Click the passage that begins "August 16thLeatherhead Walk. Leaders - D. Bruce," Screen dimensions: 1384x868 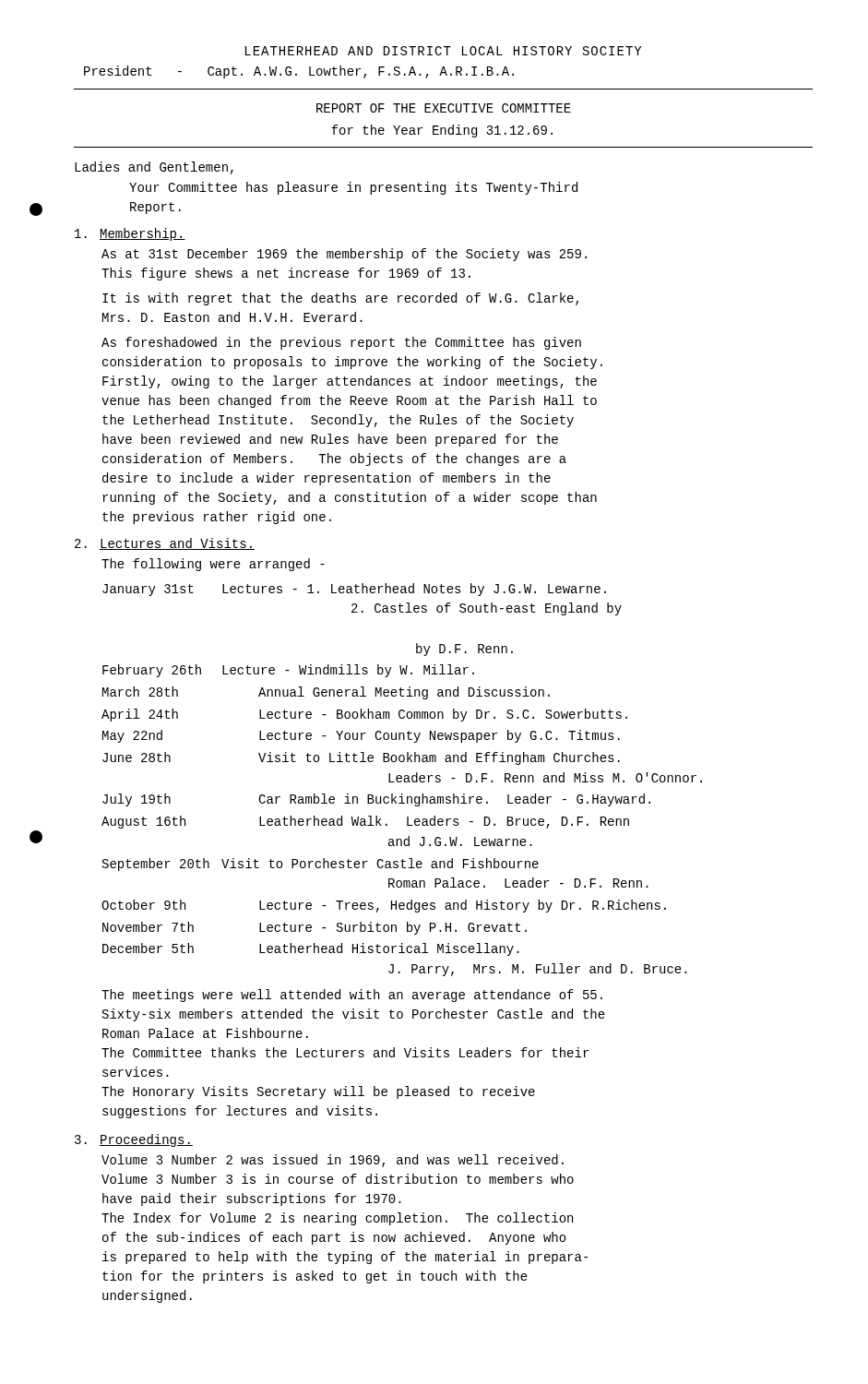coord(366,831)
